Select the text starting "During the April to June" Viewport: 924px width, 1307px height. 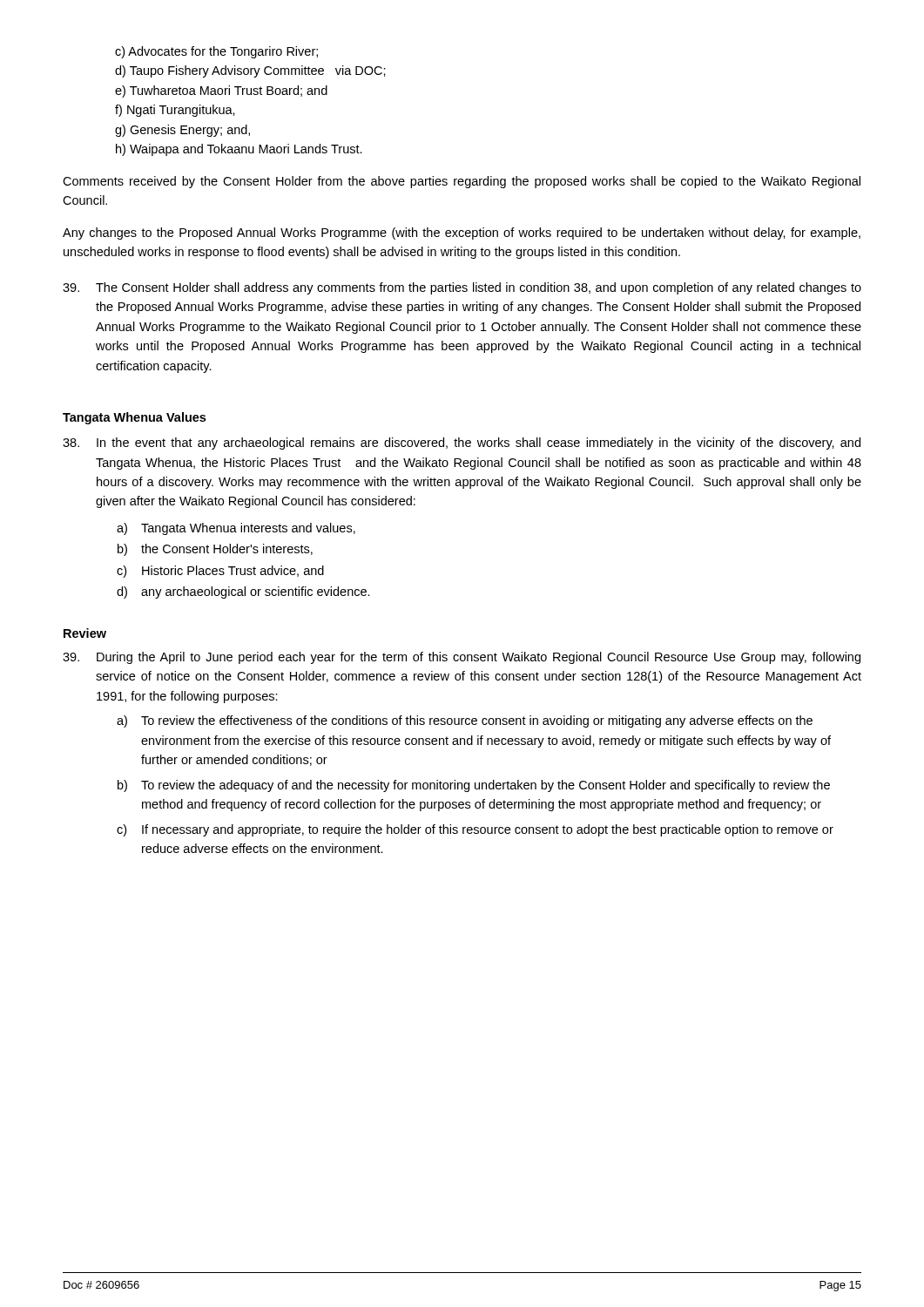point(462,677)
